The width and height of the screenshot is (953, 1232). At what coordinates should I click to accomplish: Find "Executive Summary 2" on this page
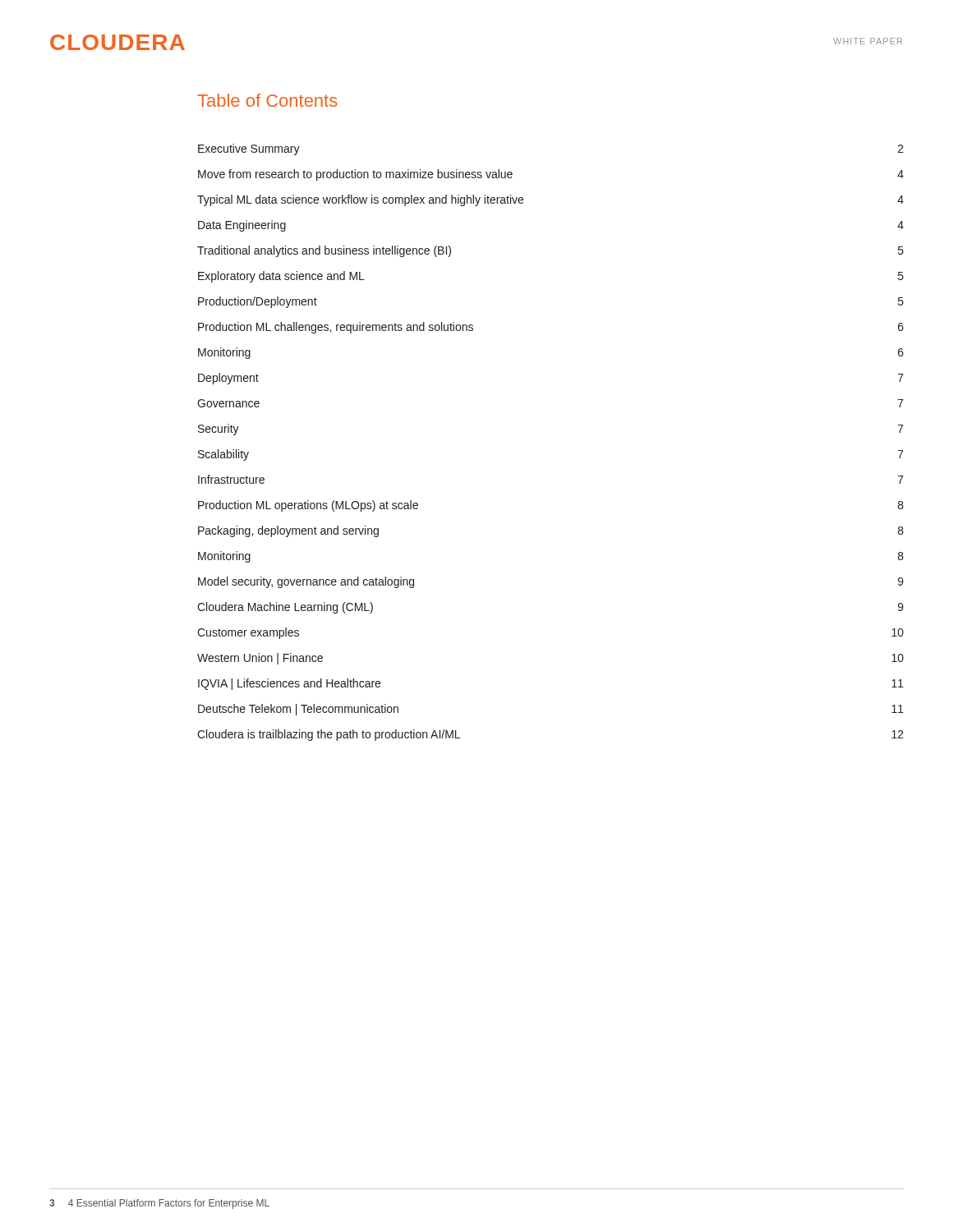(253, 149)
